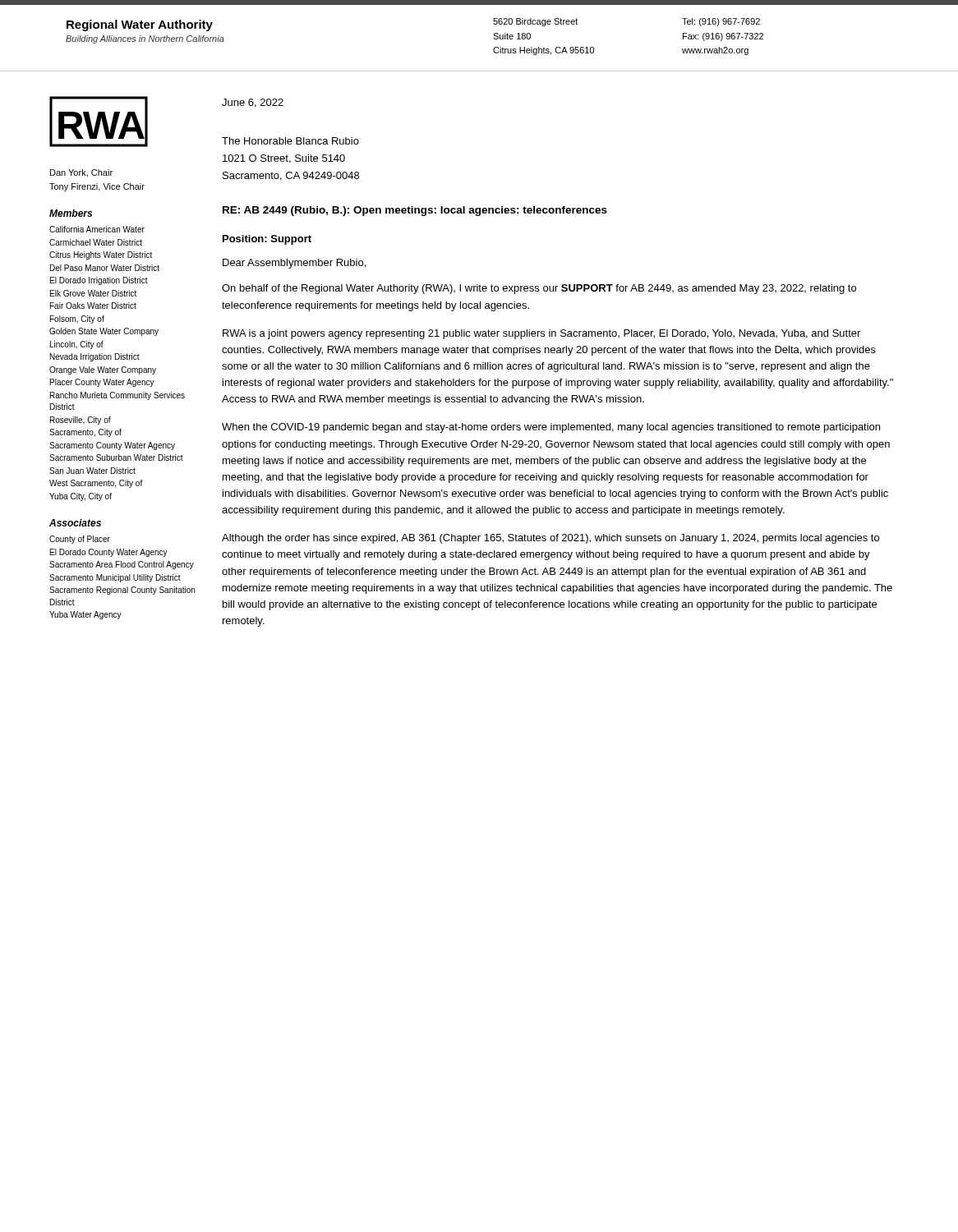The width and height of the screenshot is (958, 1232).
Task: Locate the list item with the text "Roseville, City of"
Action: click(x=80, y=420)
